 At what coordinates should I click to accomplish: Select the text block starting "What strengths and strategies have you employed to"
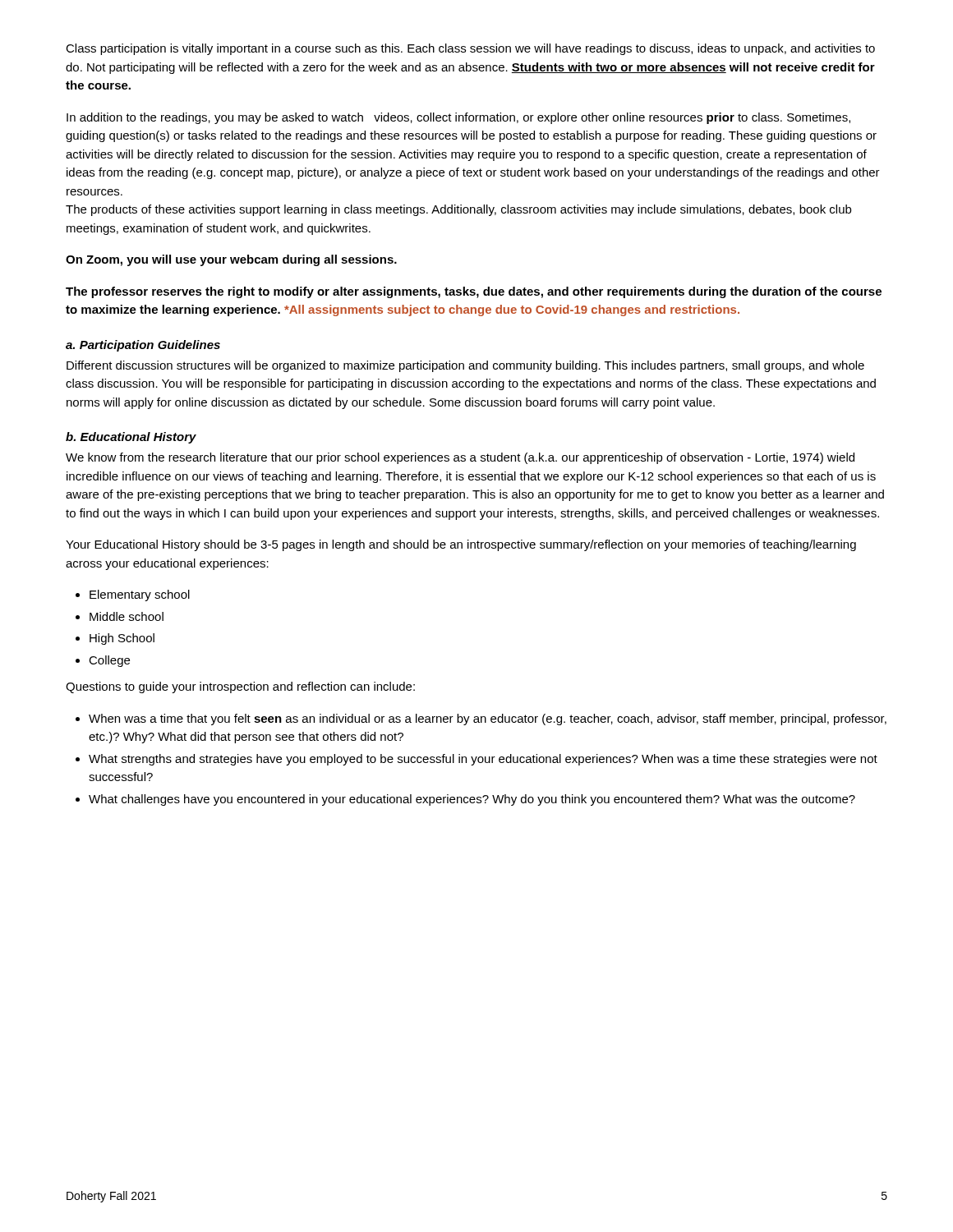[x=483, y=767]
